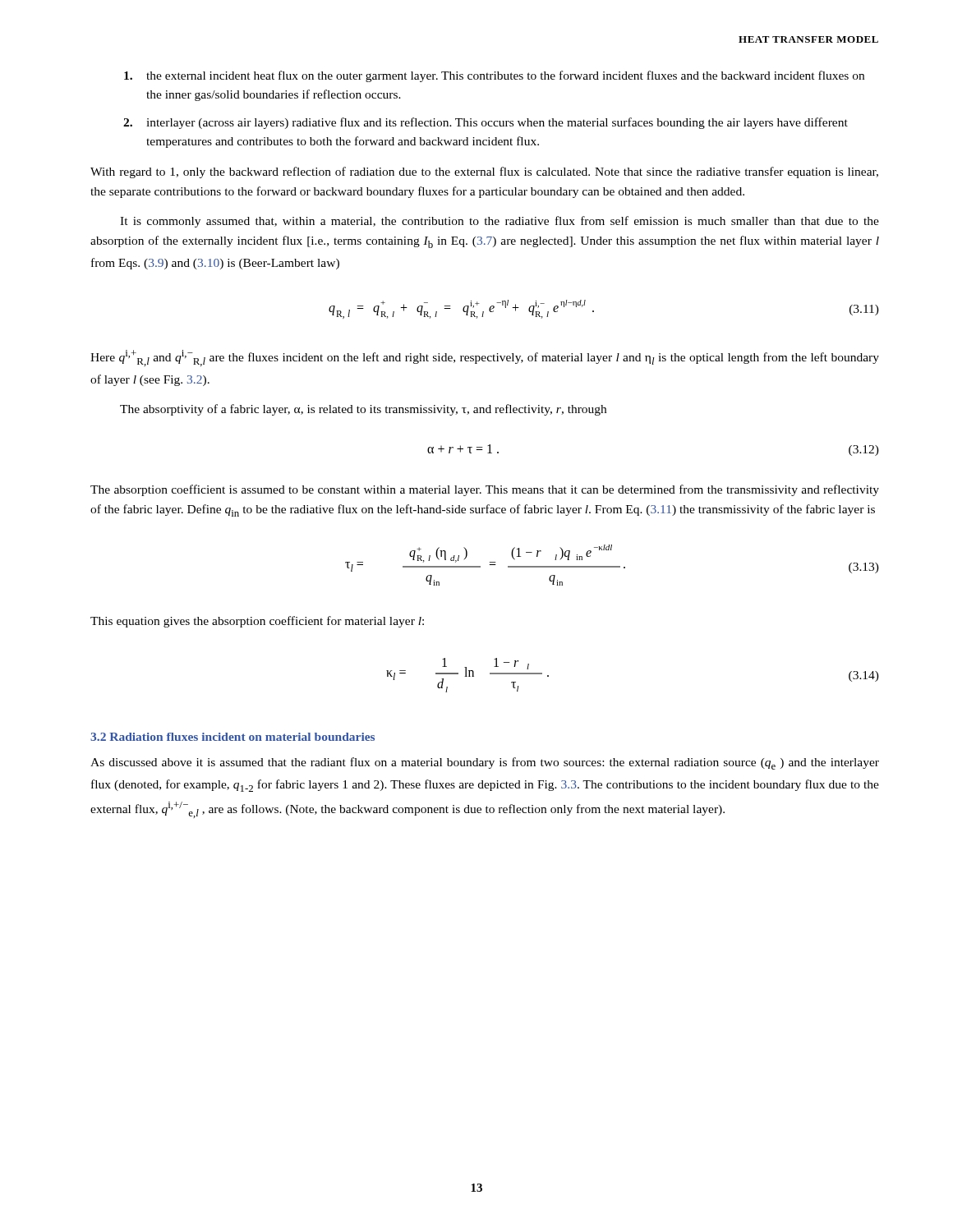The image size is (953, 1232).
Task: Click on the formula with the text "κl = 1 d l ln"
Action: (447, 674)
